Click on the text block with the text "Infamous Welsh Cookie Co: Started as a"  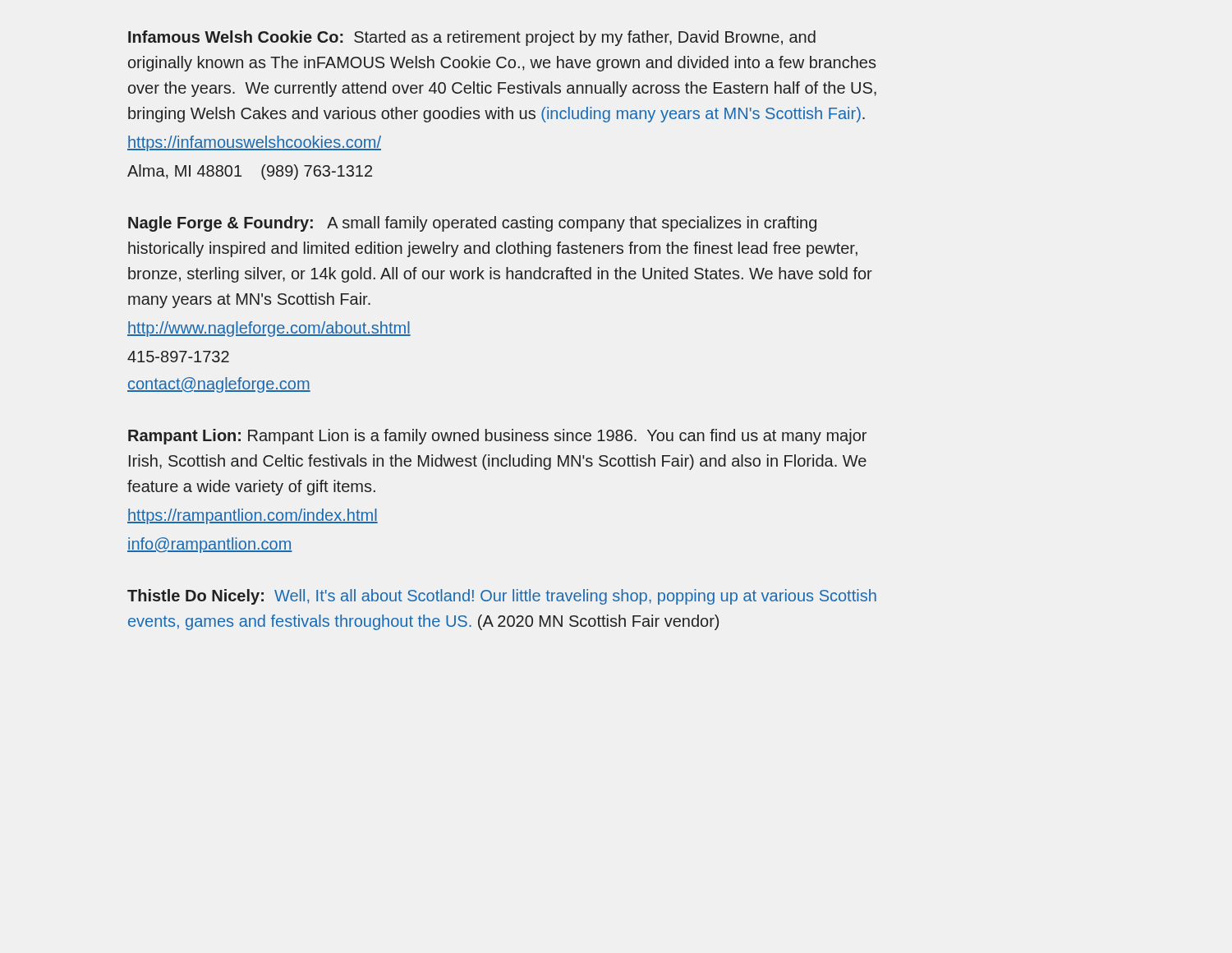coord(505,104)
